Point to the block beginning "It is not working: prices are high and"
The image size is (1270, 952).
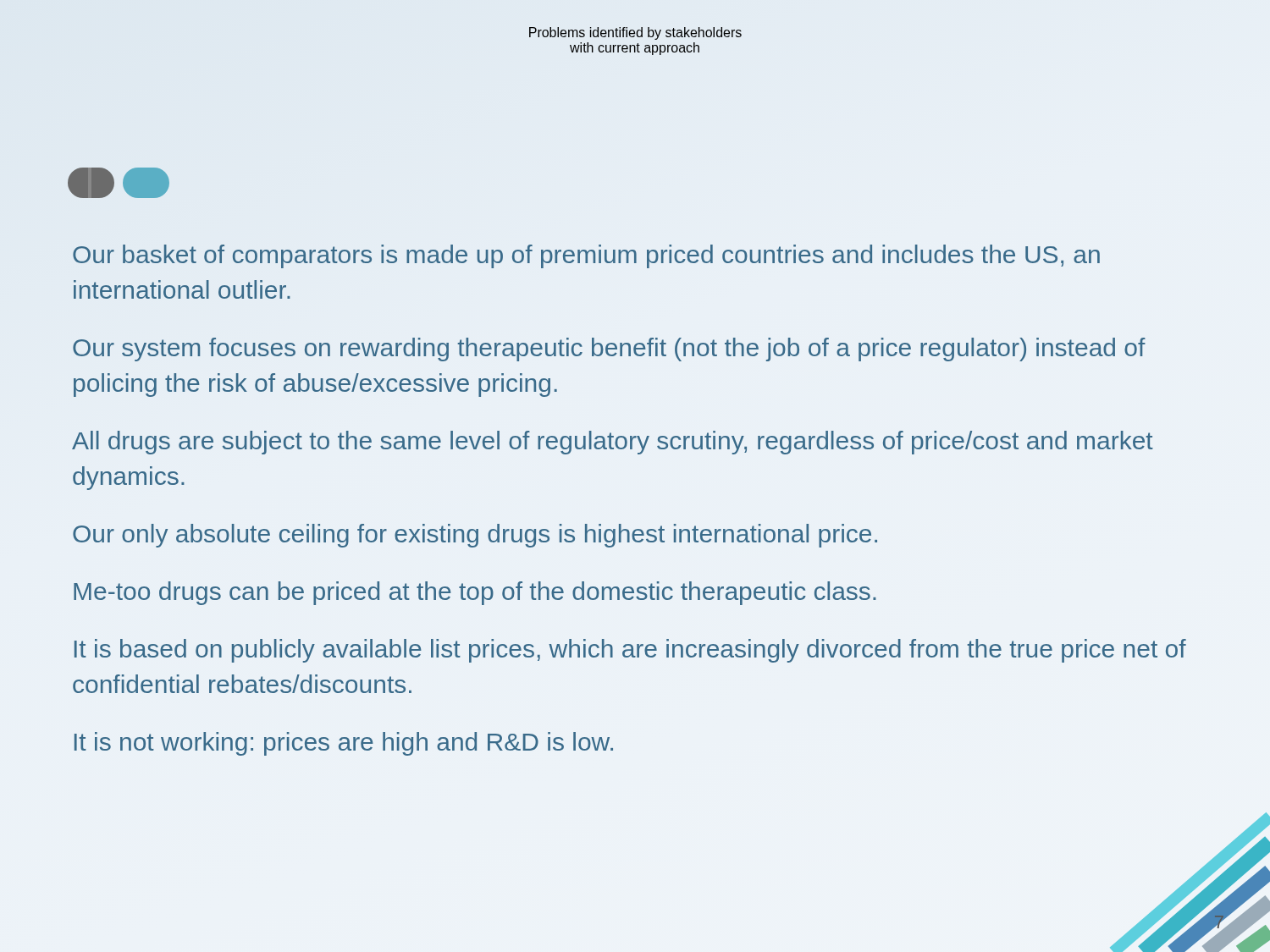coord(344,742)
